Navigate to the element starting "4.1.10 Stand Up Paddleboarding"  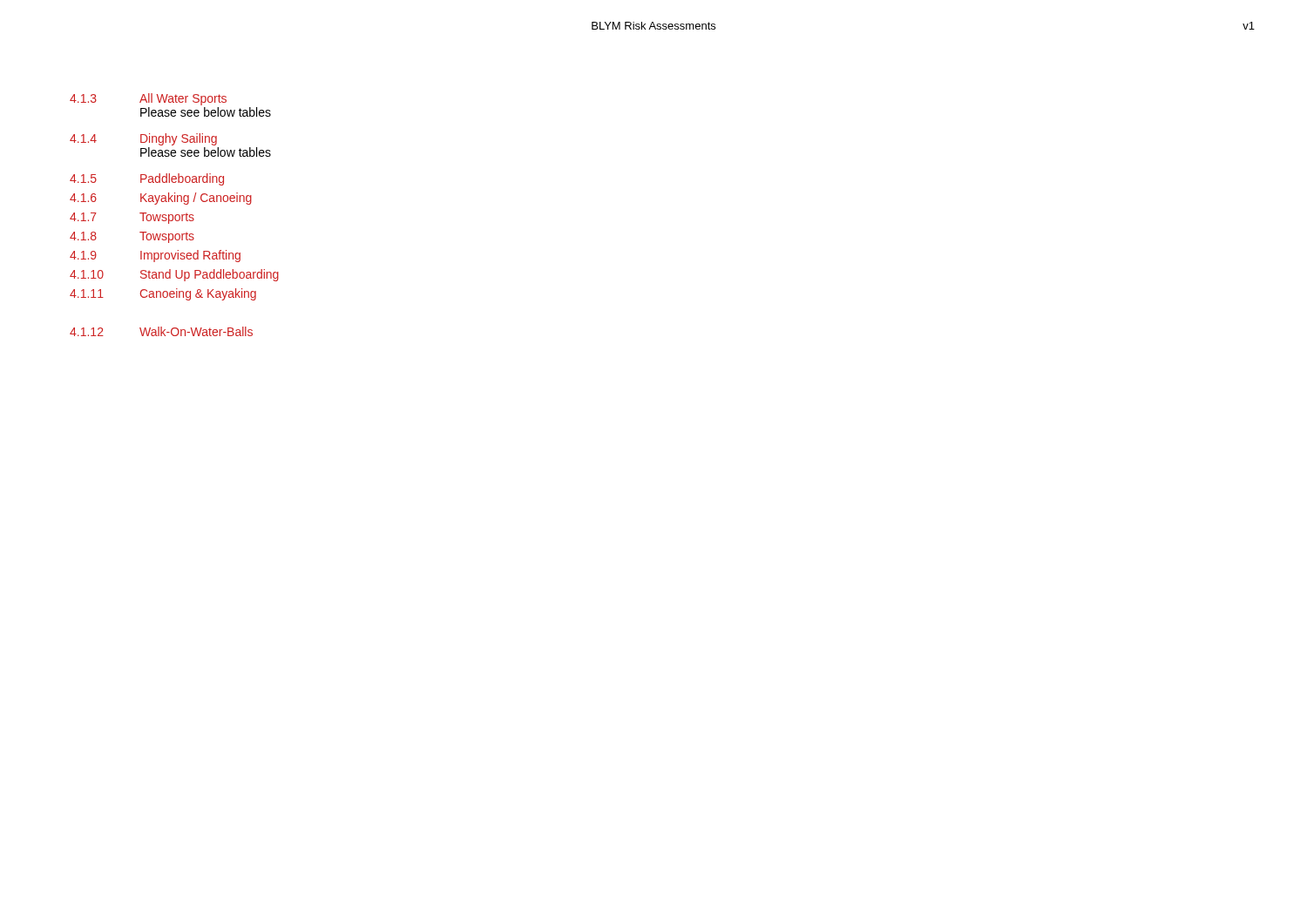coord(174,274)
